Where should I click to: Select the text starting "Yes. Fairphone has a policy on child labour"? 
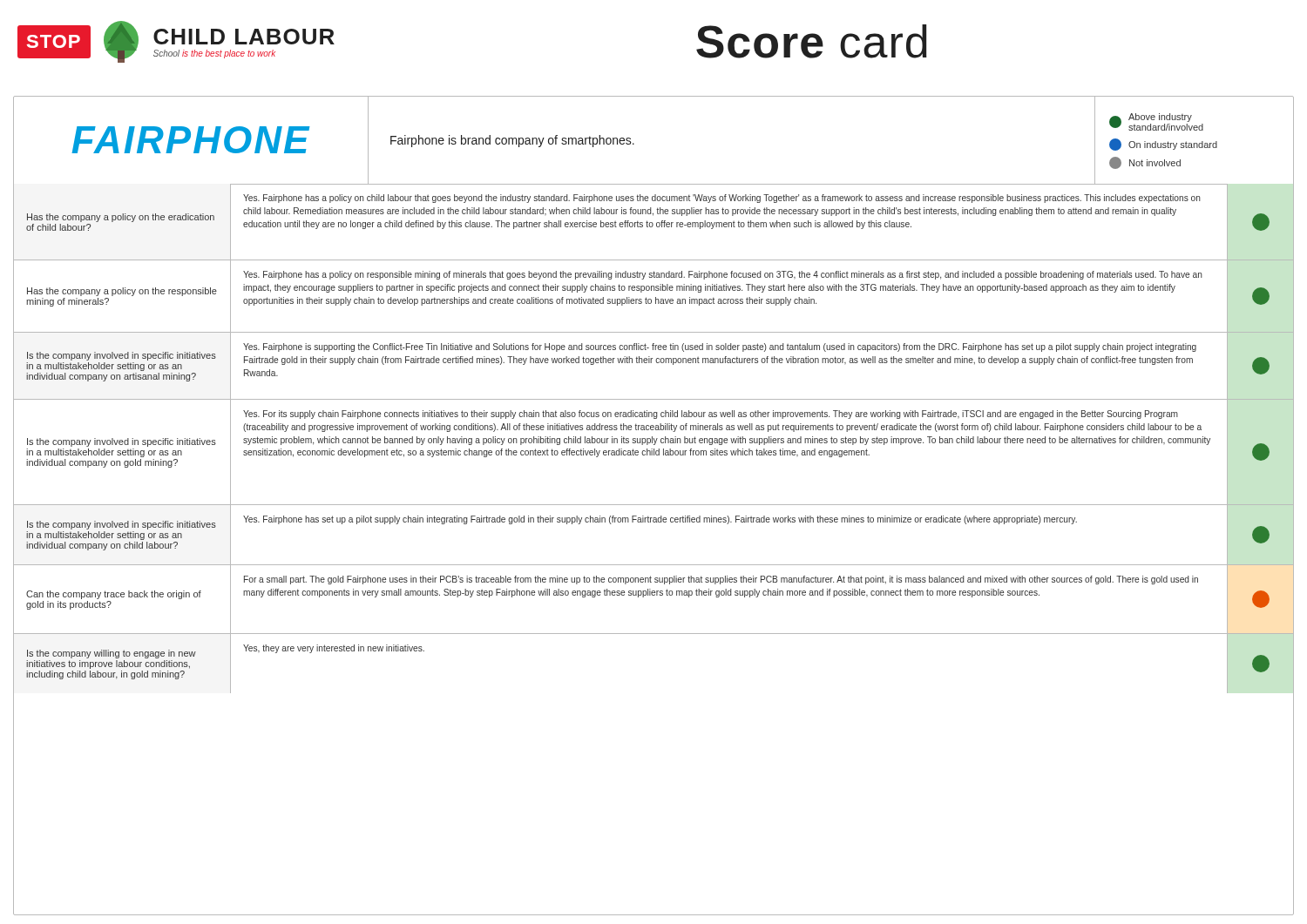click(722, 211)
